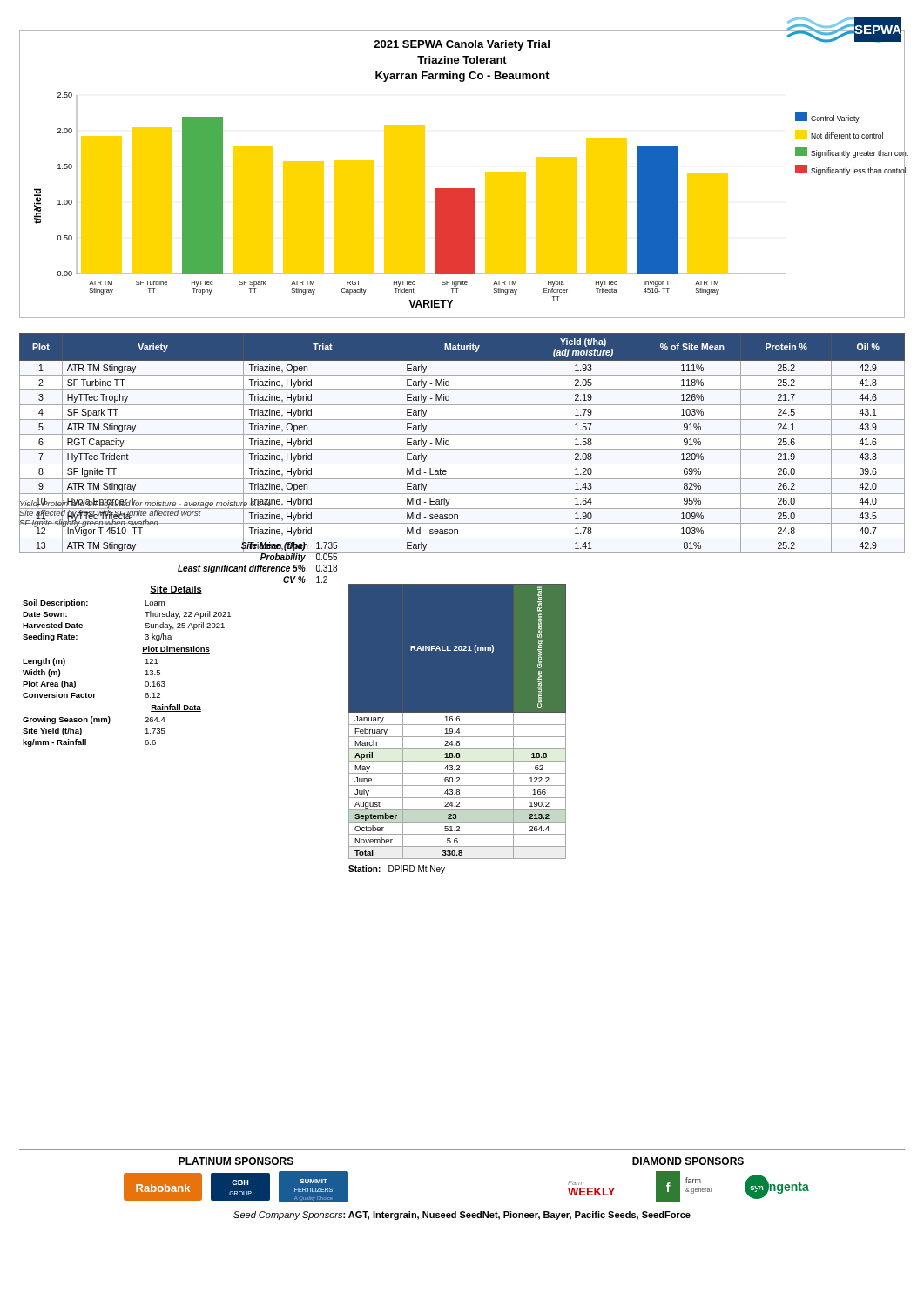Click on the logo
Screen dimensions: 1307x924
[x=844, y=30]
